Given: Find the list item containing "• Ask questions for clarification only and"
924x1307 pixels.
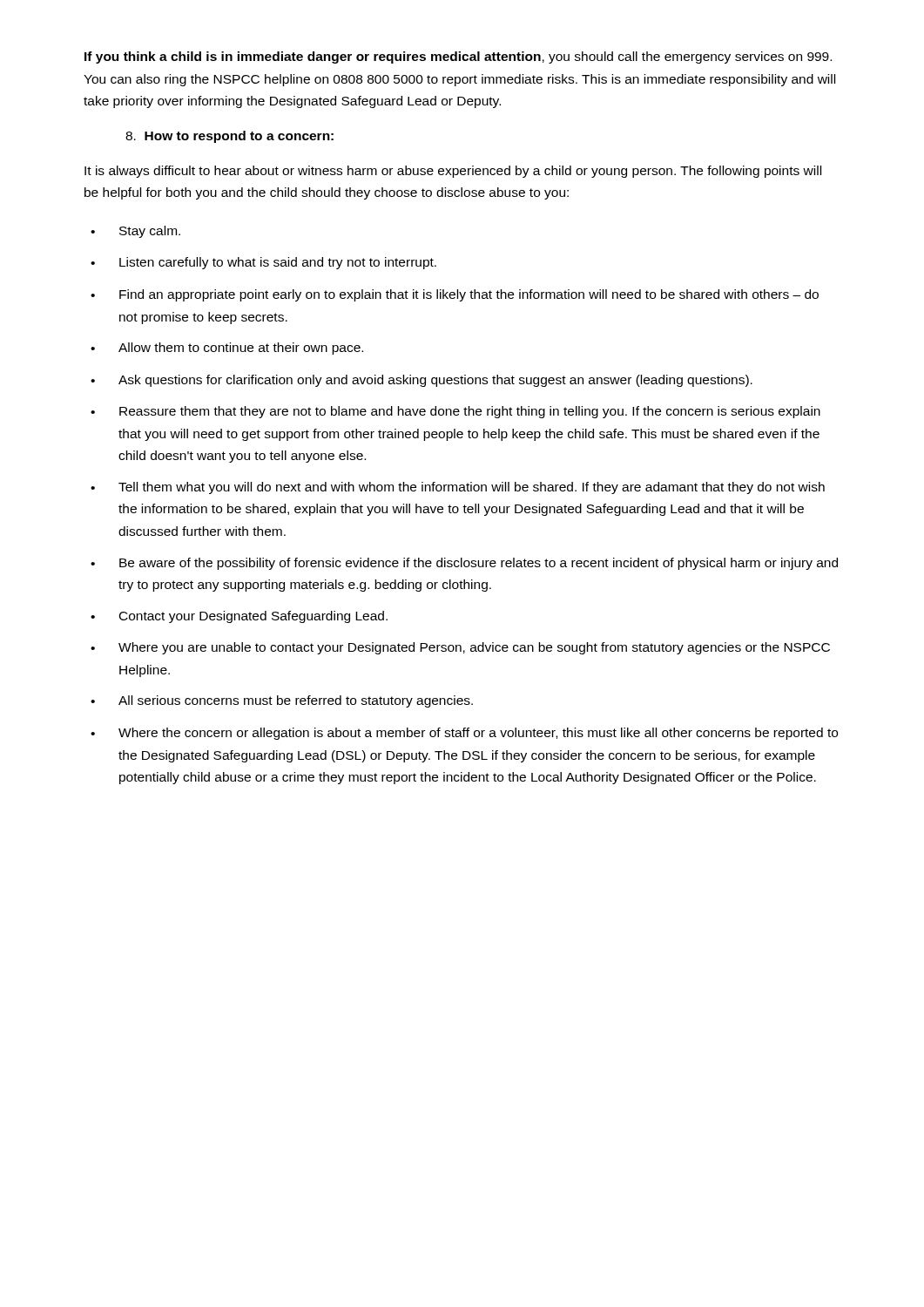Looking at the screenshot, I should click(x=462, y=380).
